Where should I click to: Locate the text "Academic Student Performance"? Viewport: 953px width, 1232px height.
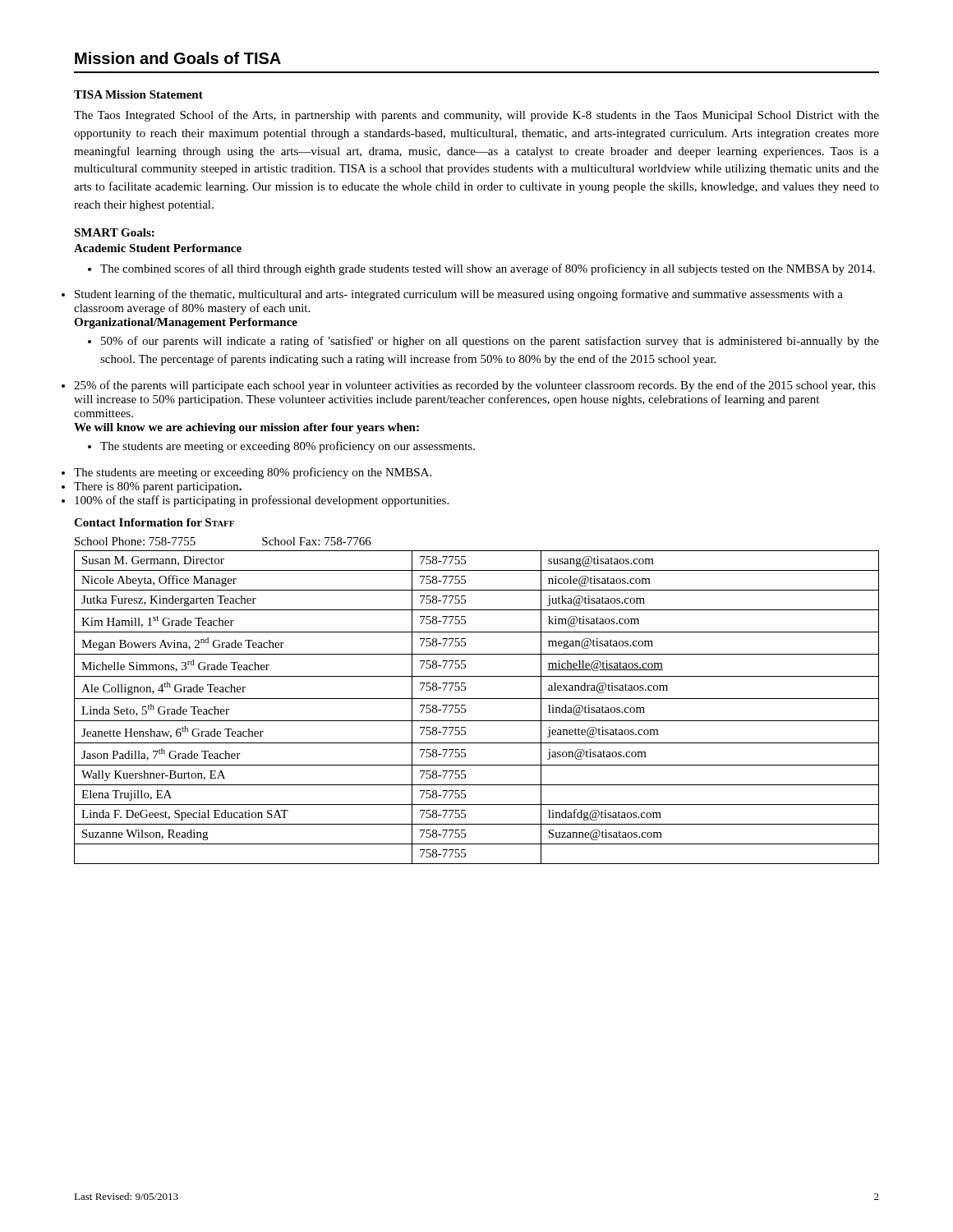158,248
